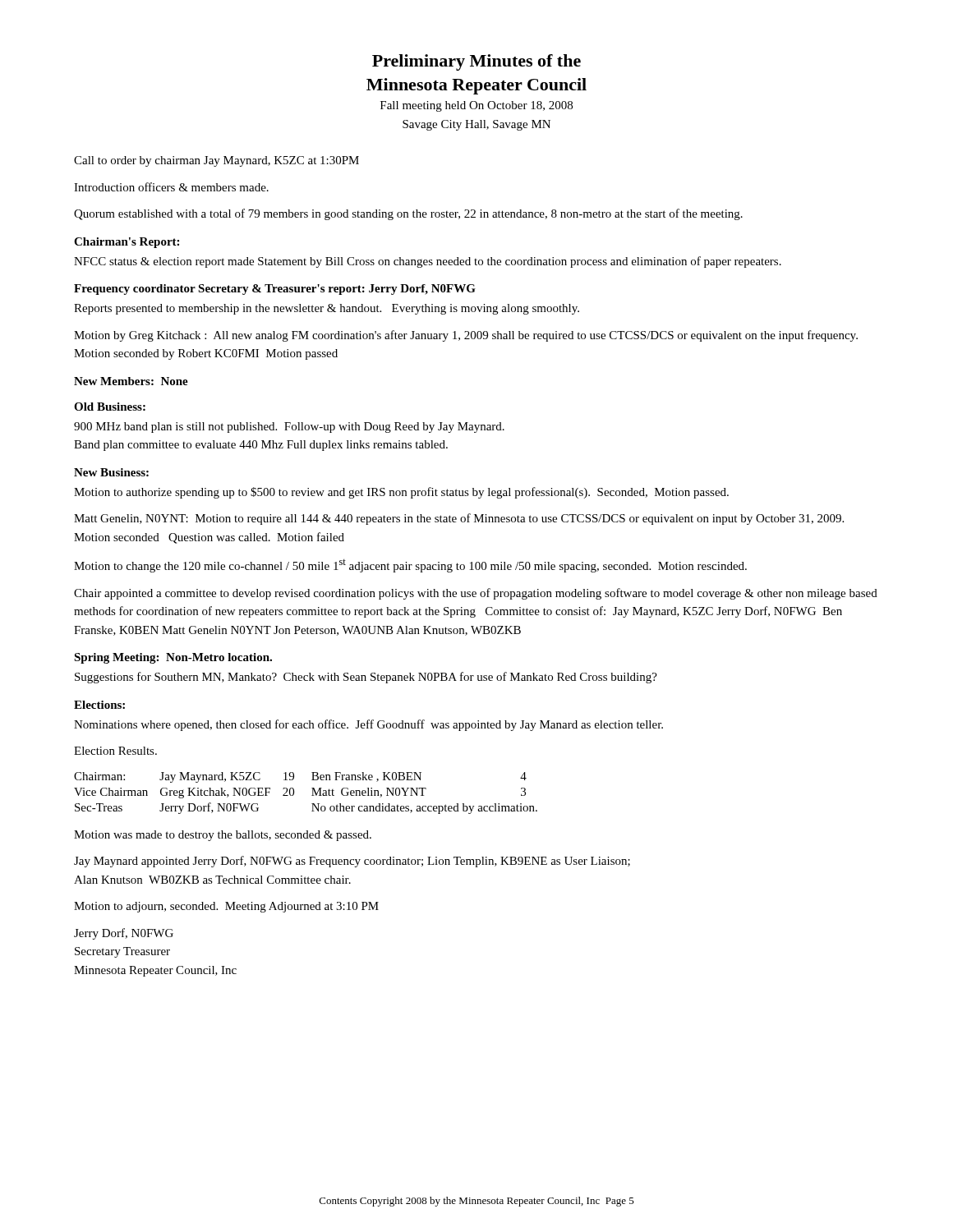Locate the title that reads "Preliminary Minutes of theMinnesota Repeater"

[476, 91]
